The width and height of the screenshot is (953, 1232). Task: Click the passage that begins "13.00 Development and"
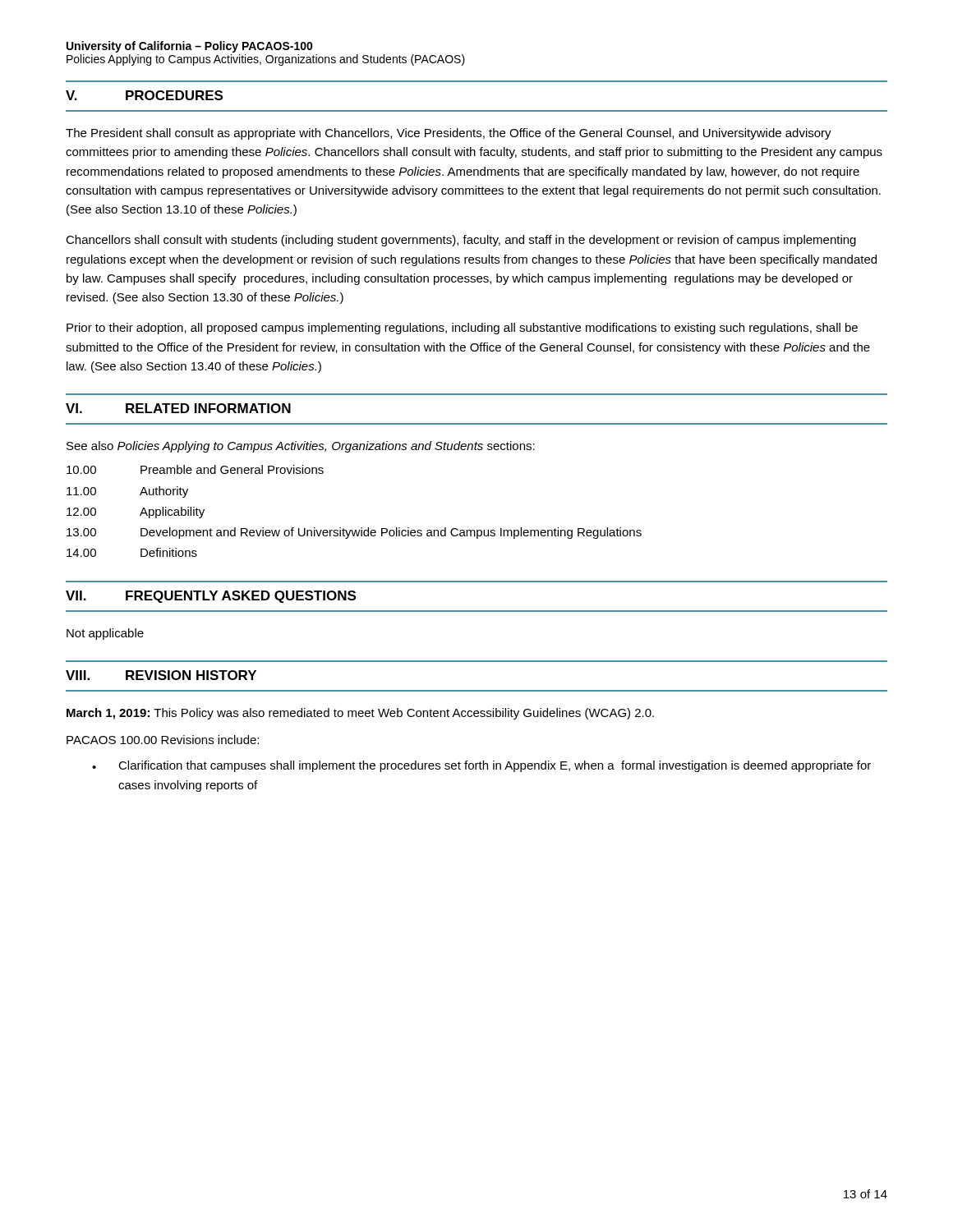(x=476, y=532)
